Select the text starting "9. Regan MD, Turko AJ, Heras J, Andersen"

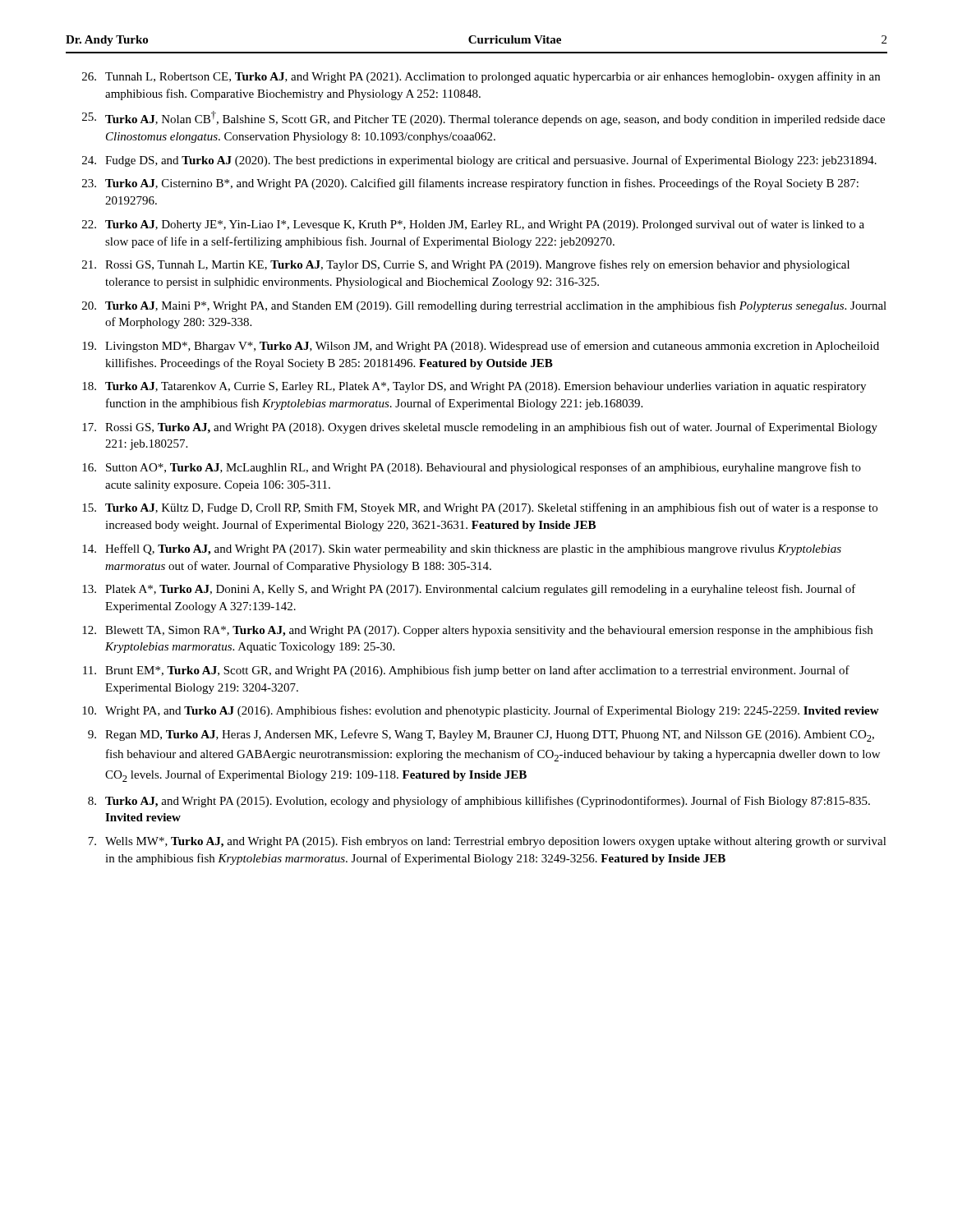pyautogui.click(x=476, y=756)
